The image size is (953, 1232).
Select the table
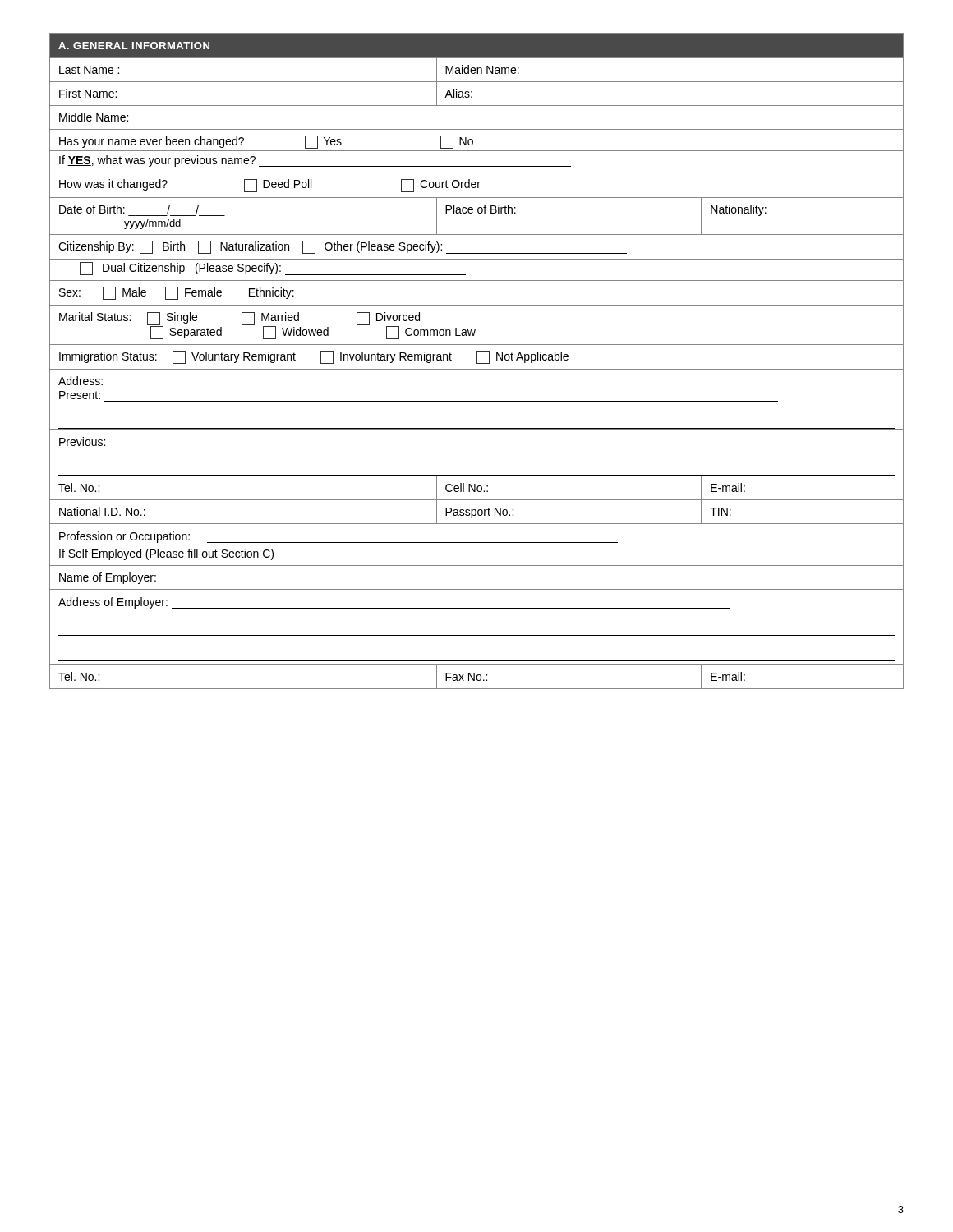point(476,361)
